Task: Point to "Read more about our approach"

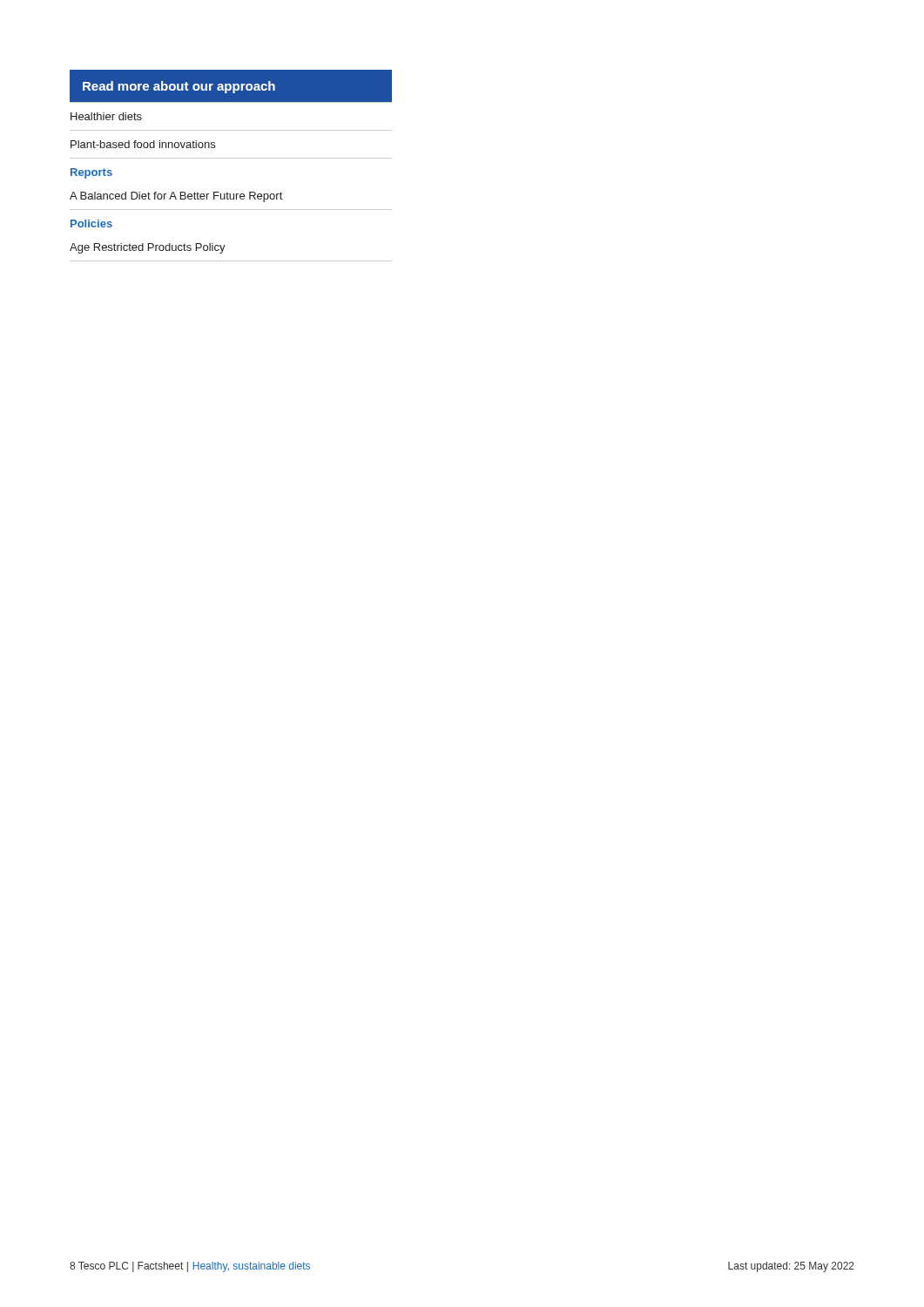Action: (x=231, y=86)
